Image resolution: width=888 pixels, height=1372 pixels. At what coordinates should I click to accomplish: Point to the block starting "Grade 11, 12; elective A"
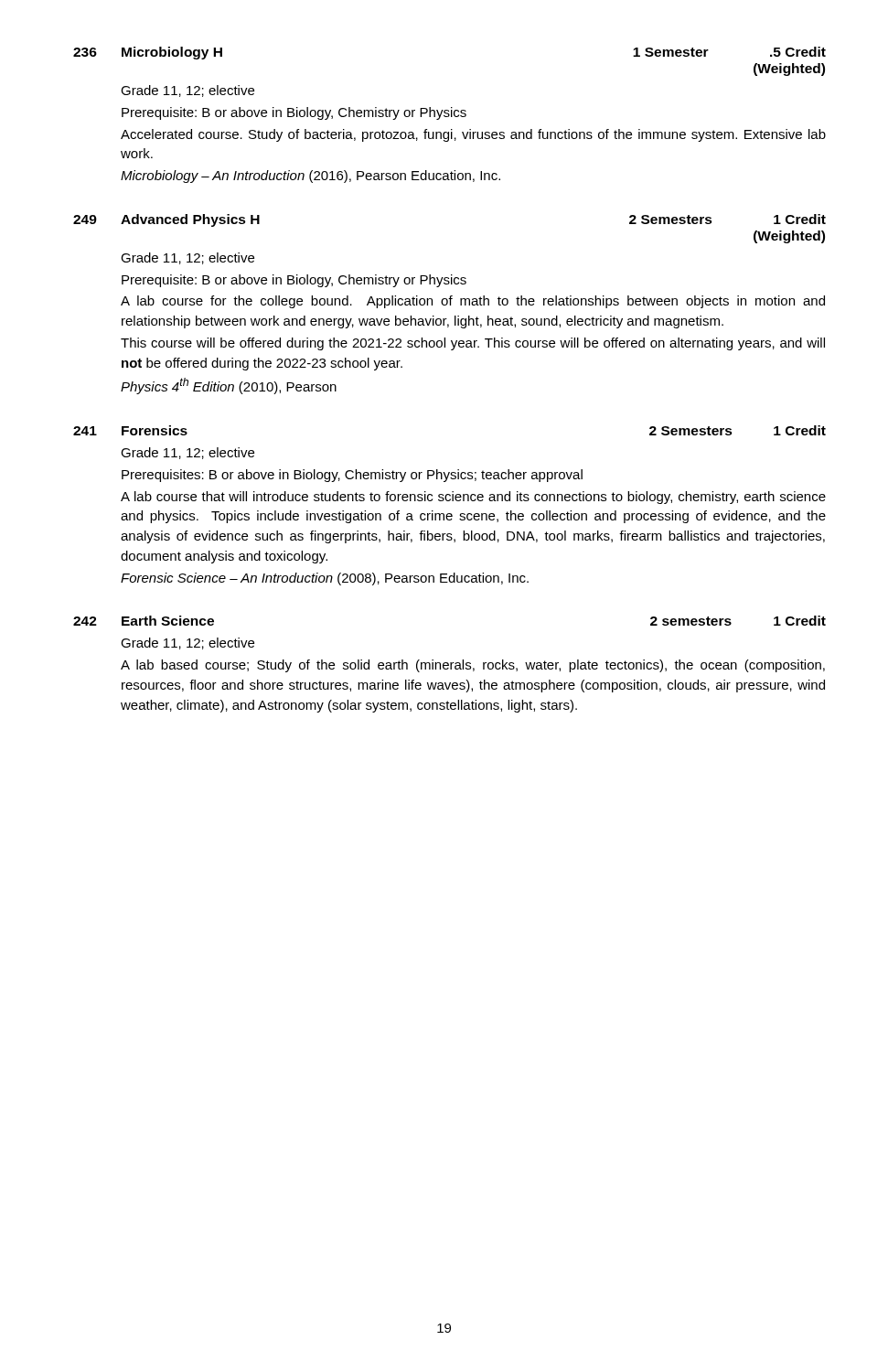click(473, 674)
